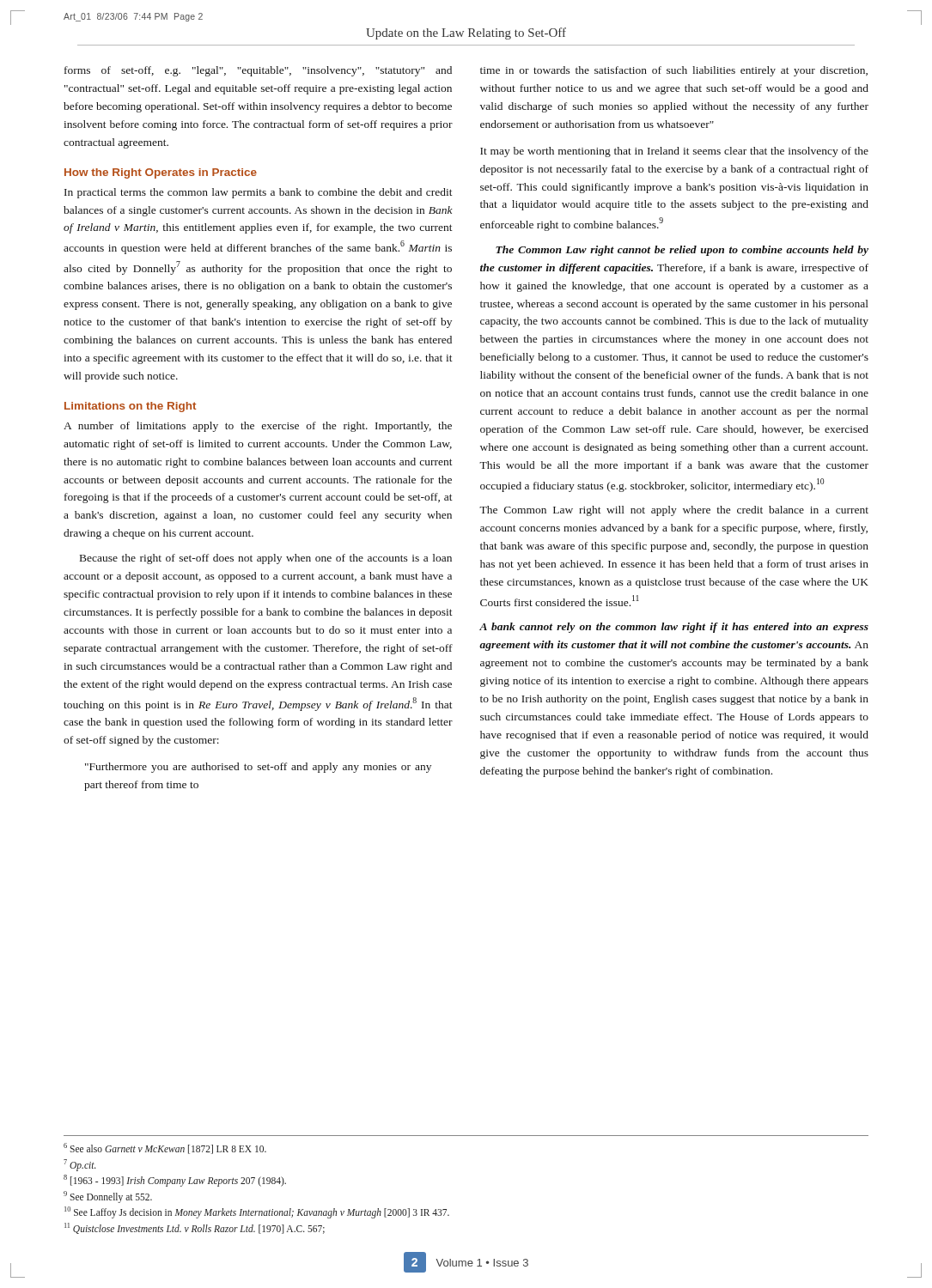This screenshot has height=1288, width=932.
Task: Click on the text block starting "Limitations on the Right"
Action: [130, 405]
